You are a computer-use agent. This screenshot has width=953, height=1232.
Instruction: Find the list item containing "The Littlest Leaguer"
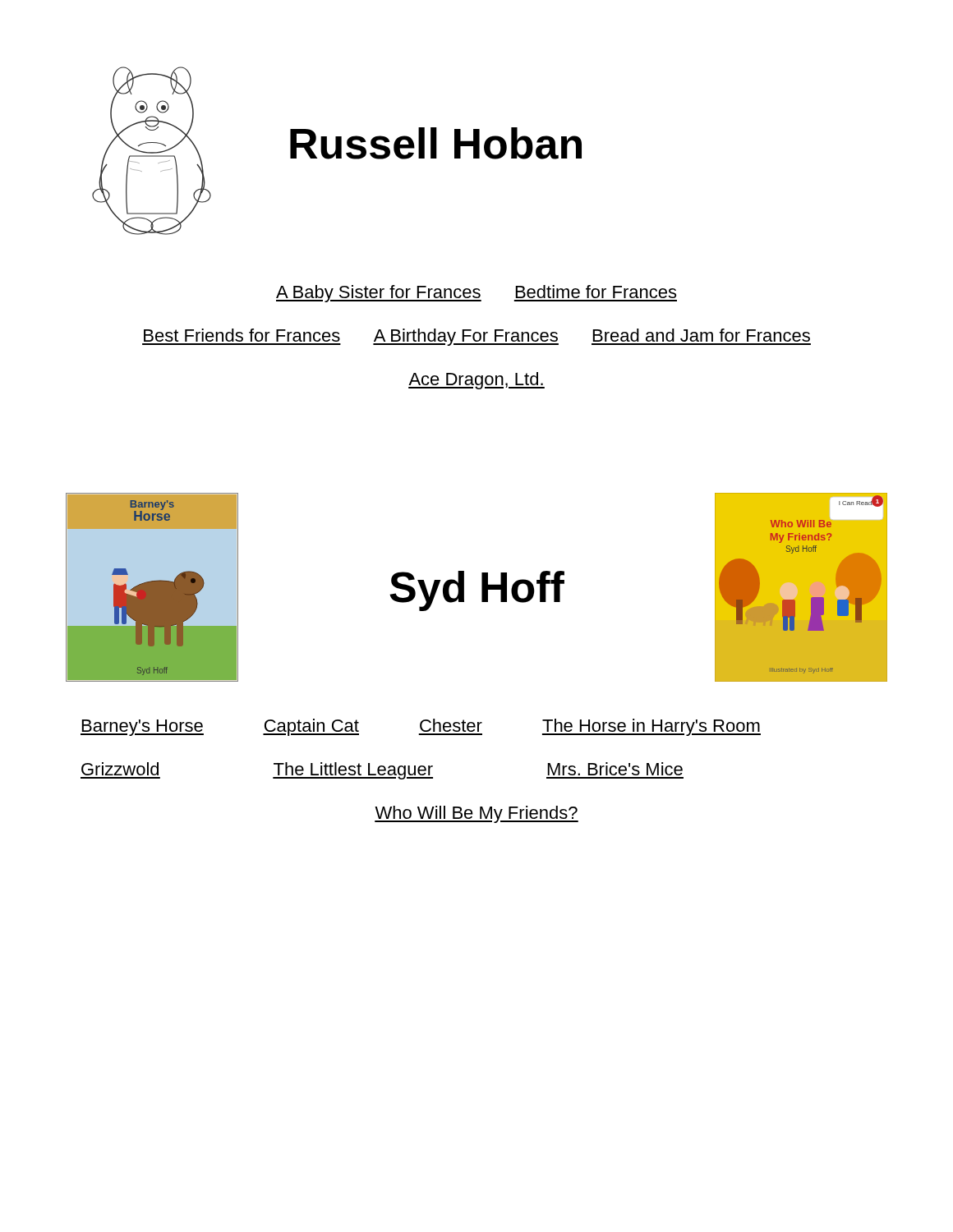pos(353,769)
